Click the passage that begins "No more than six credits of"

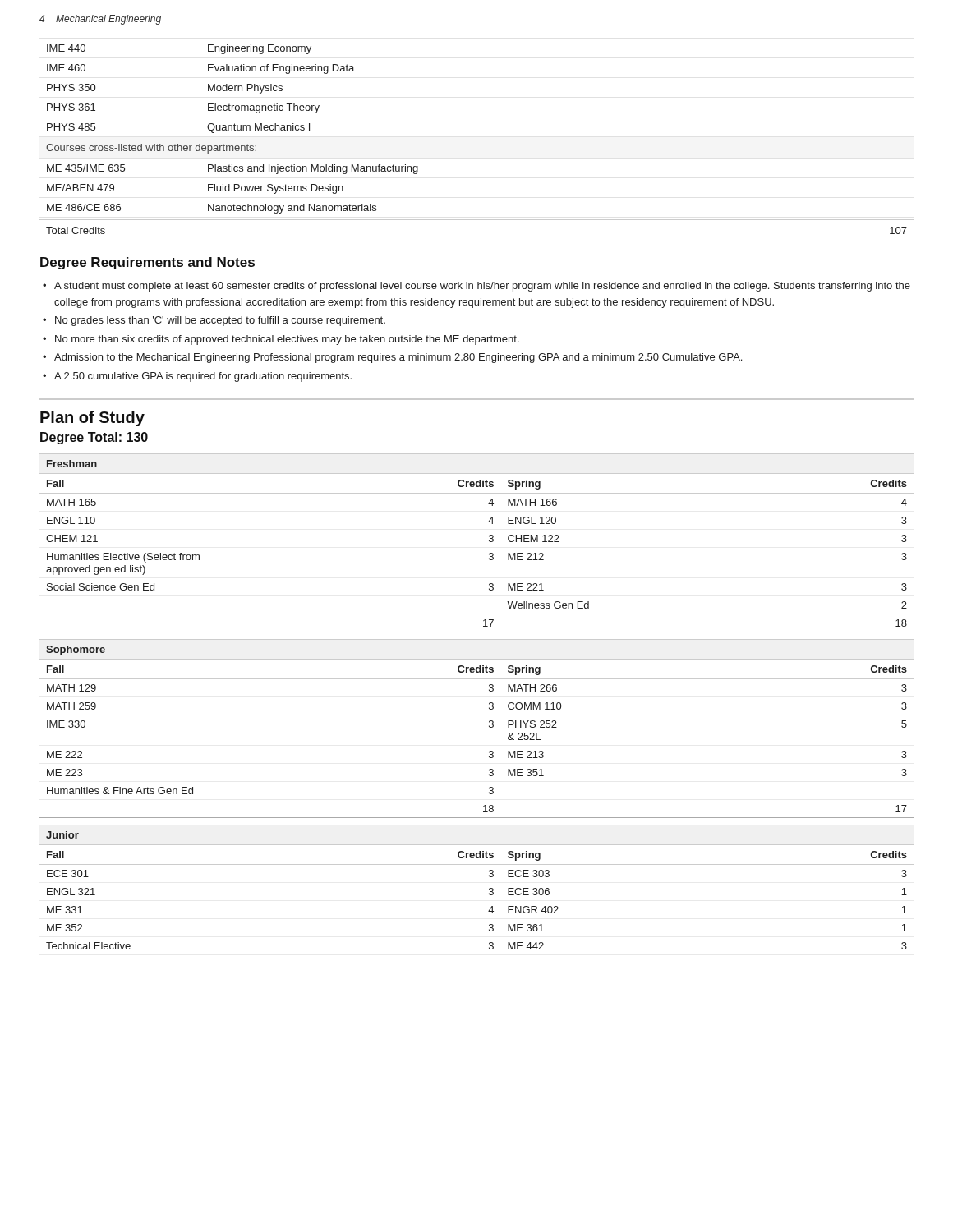(x=287, y=338)
